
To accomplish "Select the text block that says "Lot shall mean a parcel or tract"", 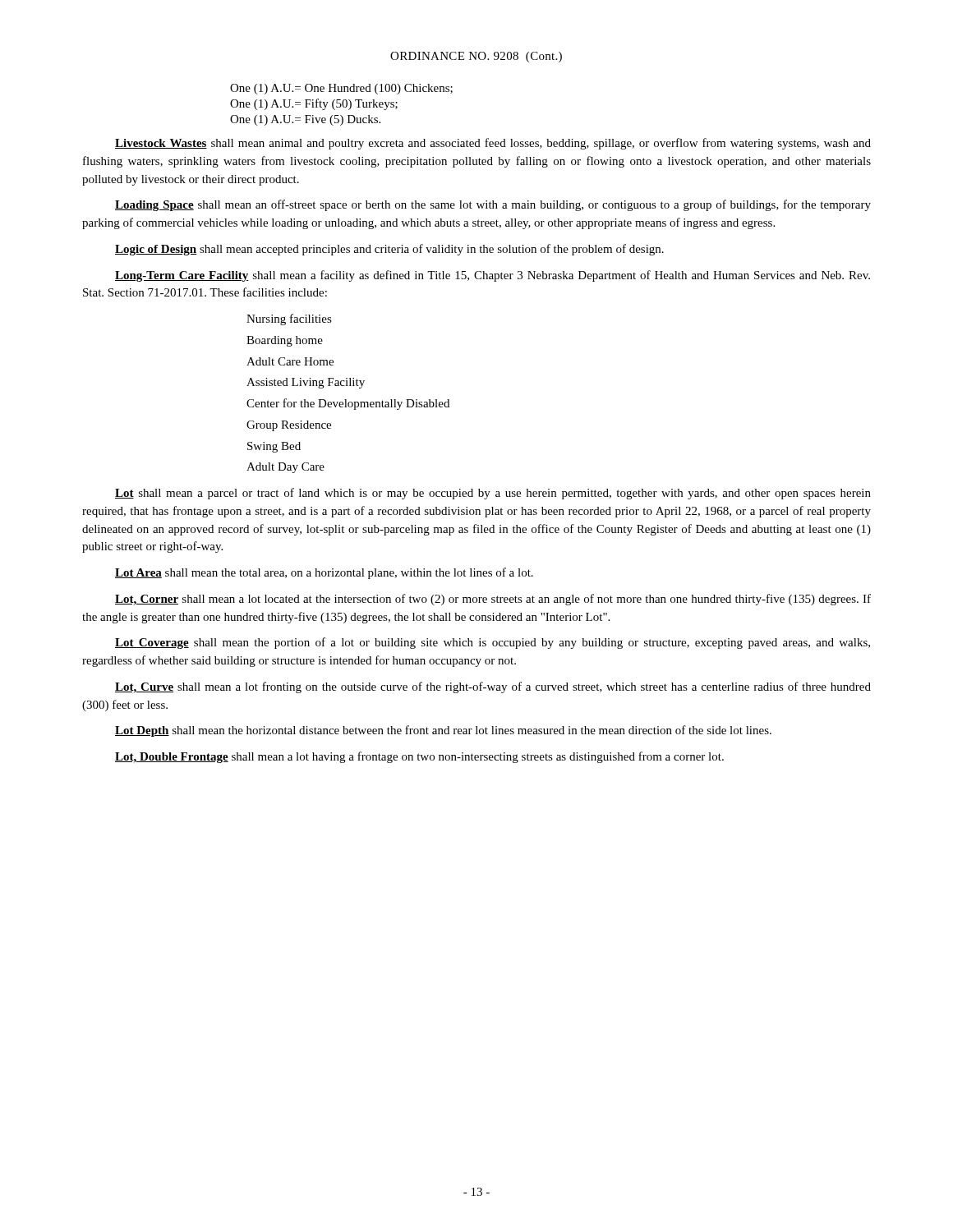I will pyautogui.click(x=476, y=520).
